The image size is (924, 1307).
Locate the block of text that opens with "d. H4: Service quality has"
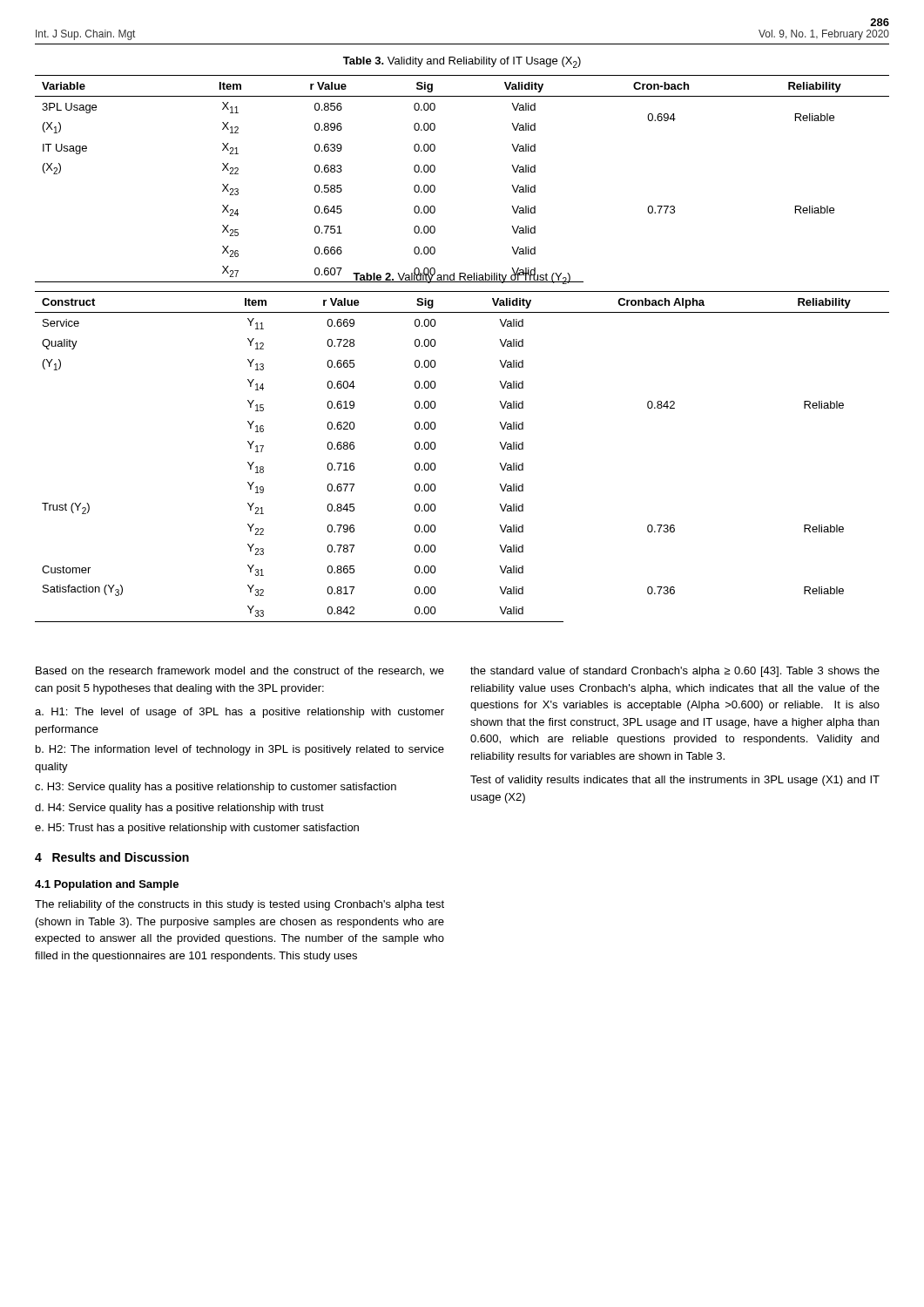(x=179, y=807)
